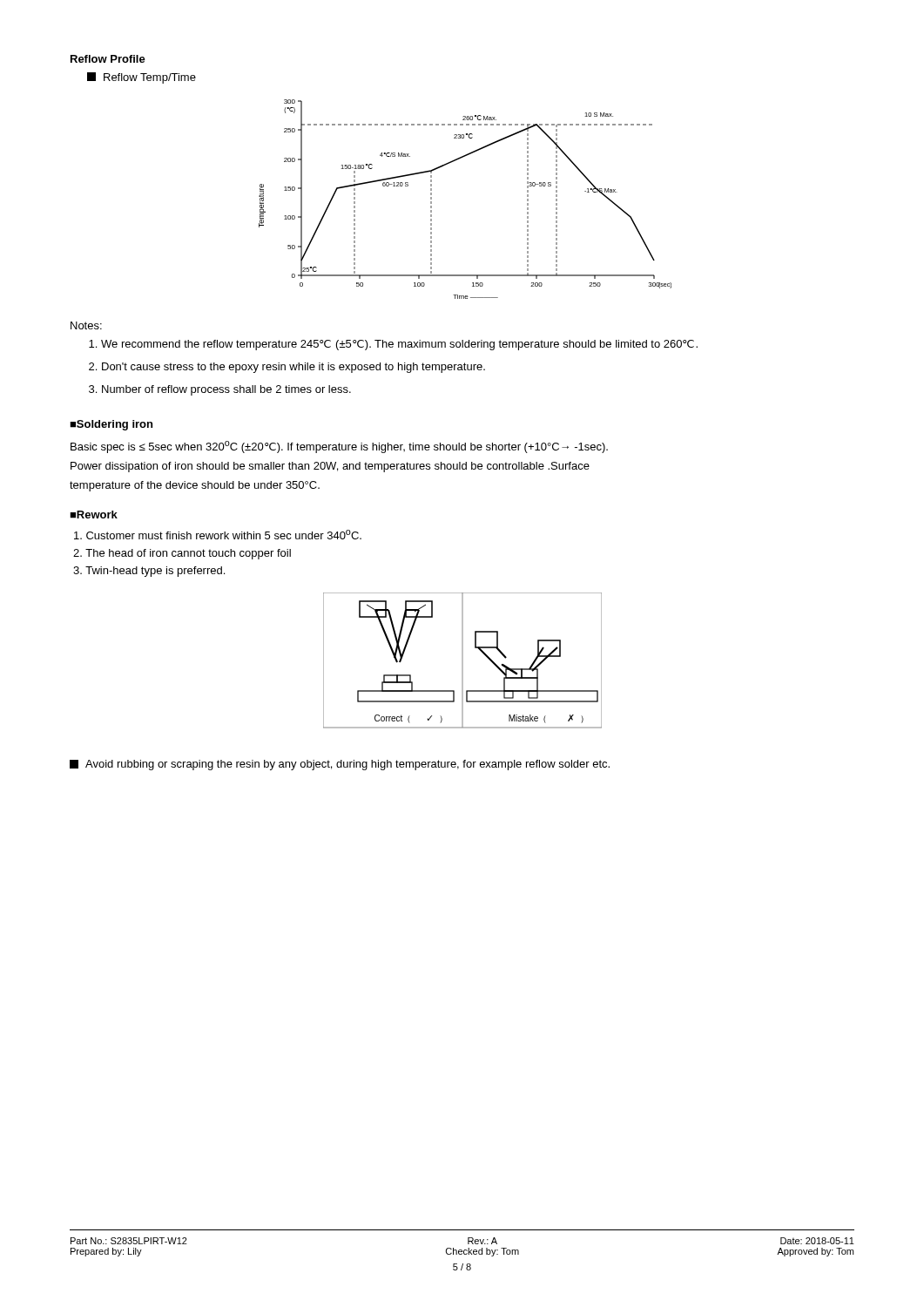The image size is (924, 1307).
Task: Where is the passage that starts "3. Twin-head type"?
Action: point(150,571)
